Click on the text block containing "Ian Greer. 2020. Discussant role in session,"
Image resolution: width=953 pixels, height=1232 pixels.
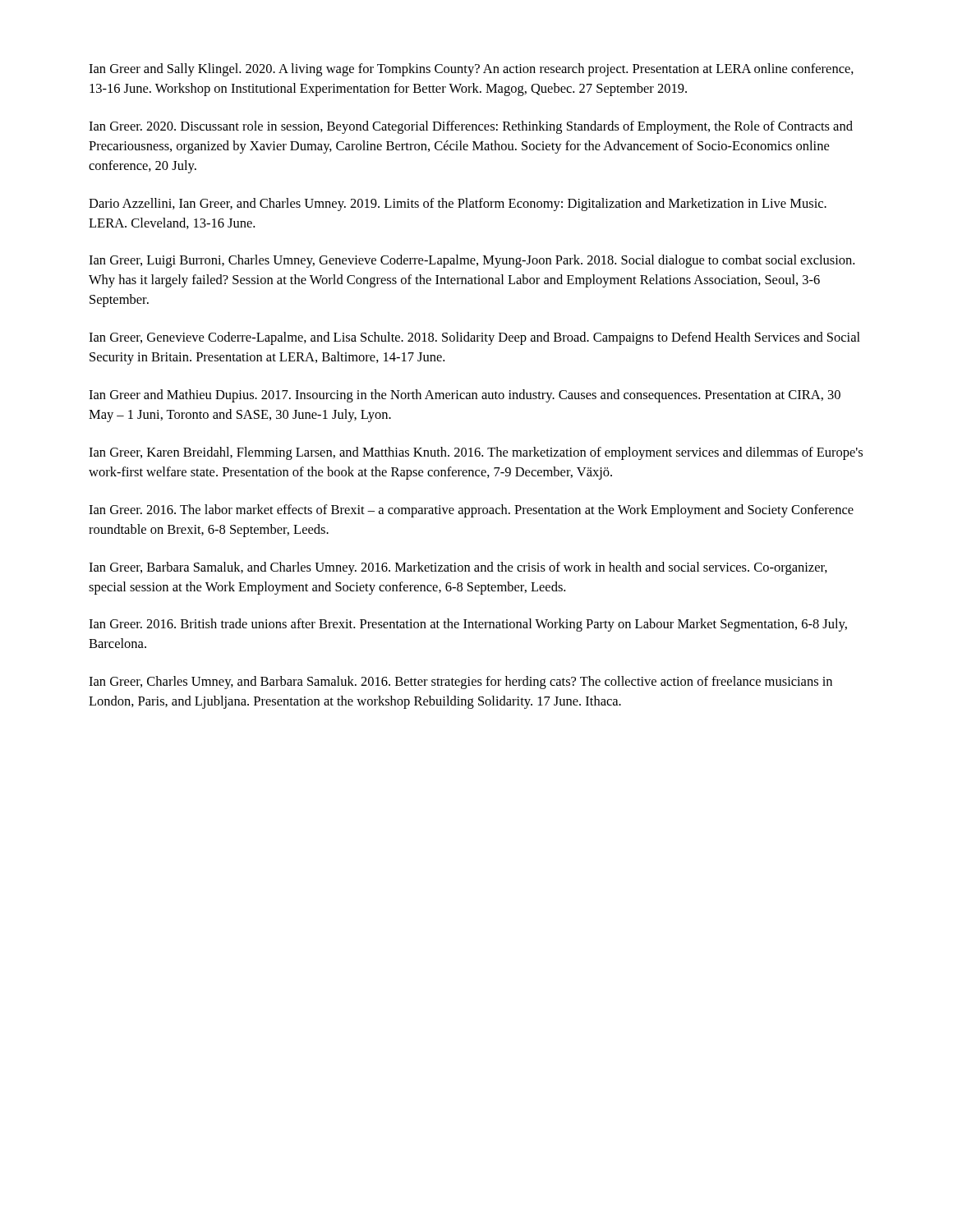click(x=471, y=146)
